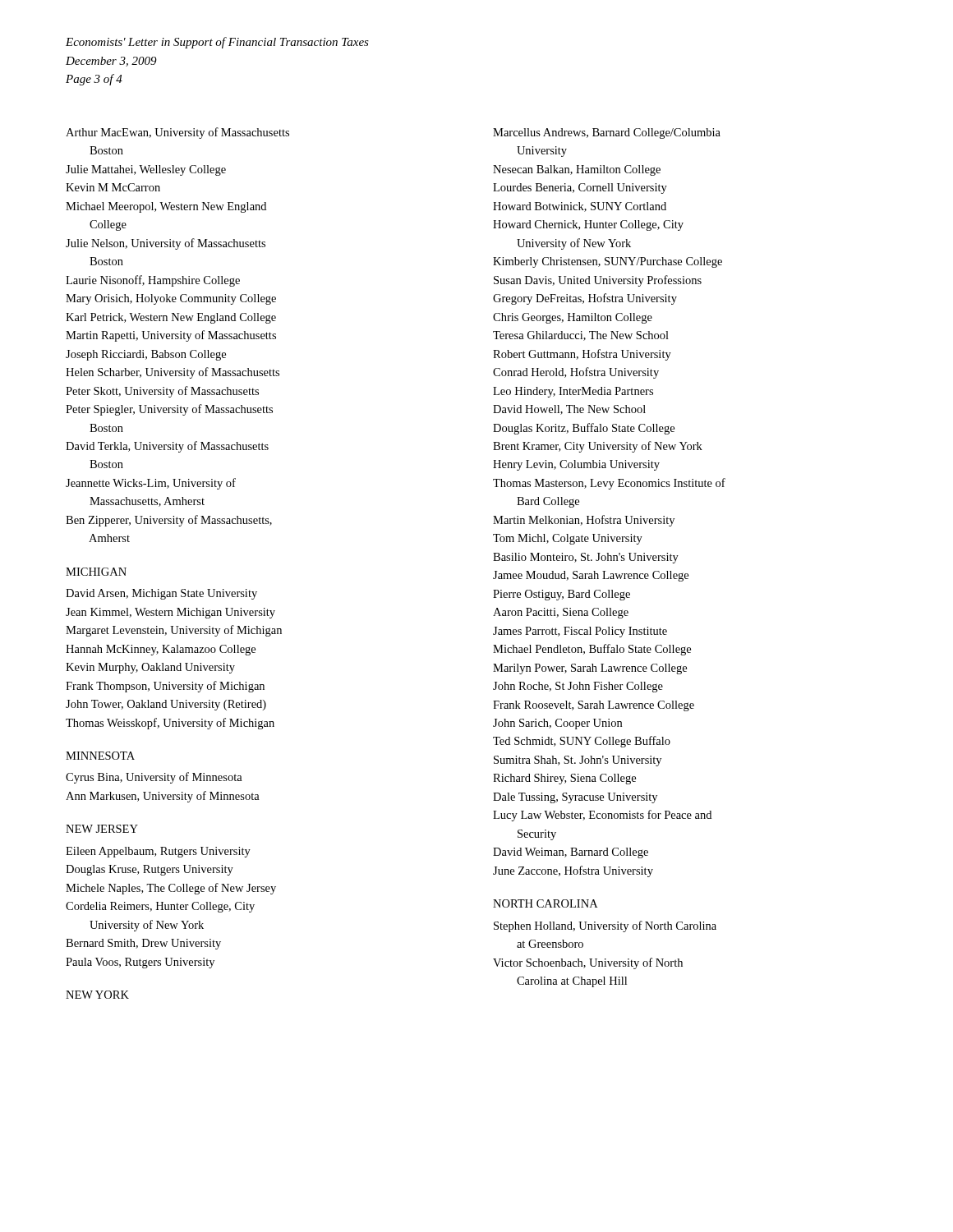
Task: Click the passage that begins "Henry Levin, Columbia"
Action: (x=576, y=464)
